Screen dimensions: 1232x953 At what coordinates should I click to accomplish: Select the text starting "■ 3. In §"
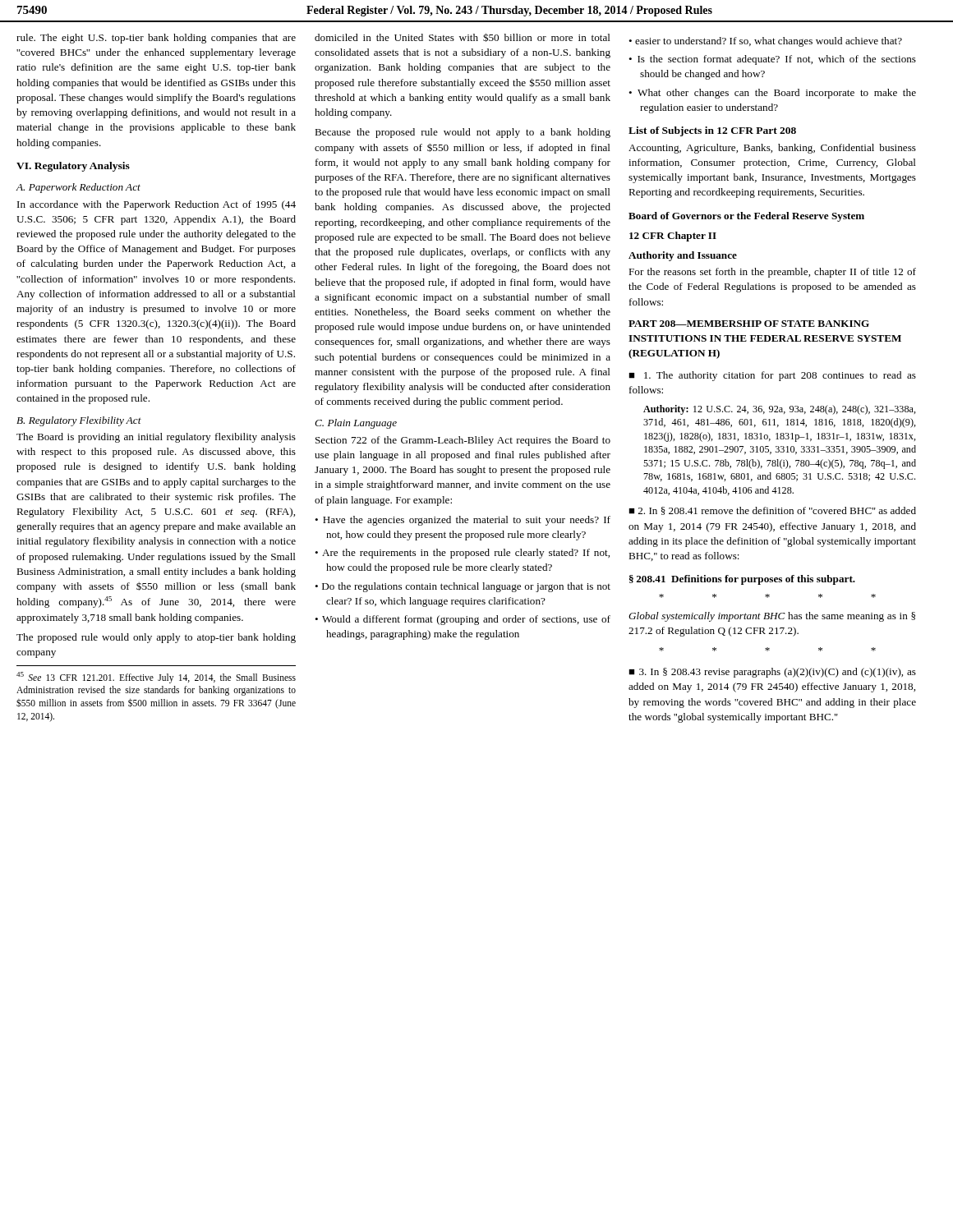coord(772,695)
